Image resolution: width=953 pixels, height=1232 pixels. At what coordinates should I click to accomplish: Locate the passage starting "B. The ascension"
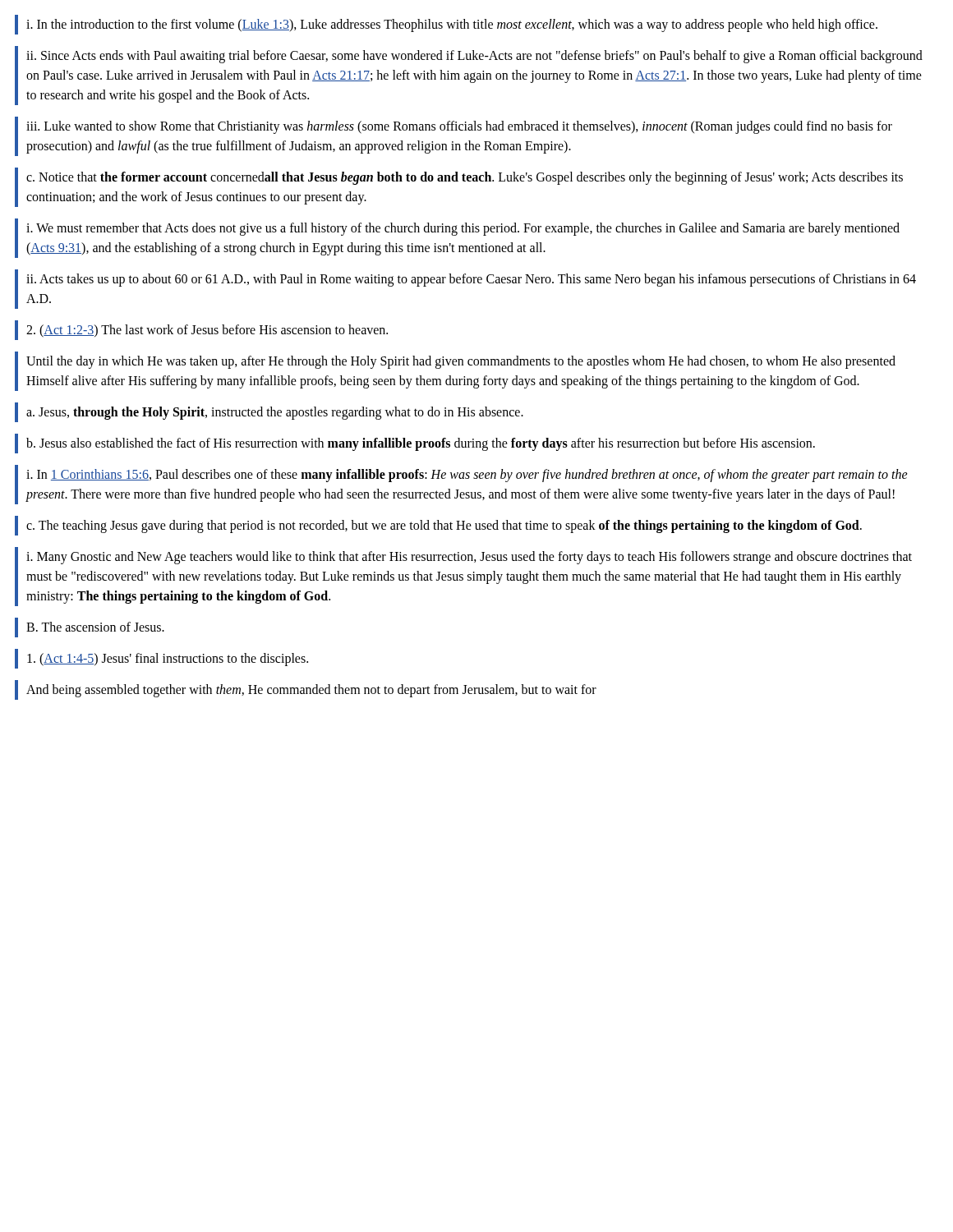tap(96, 627)
